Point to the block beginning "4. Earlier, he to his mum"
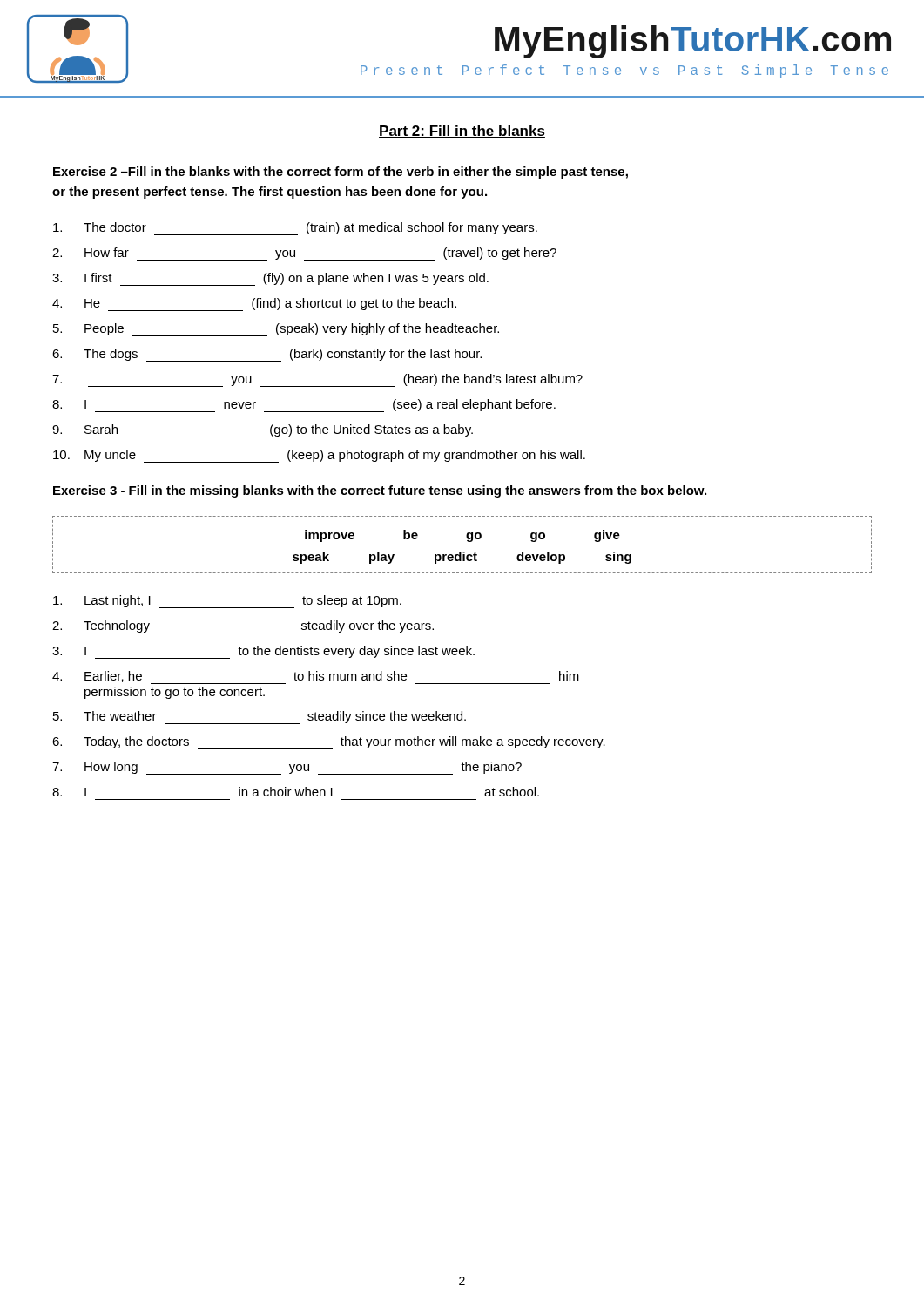Viewport: 924px width, 1307px height. (x=462, y=684)
